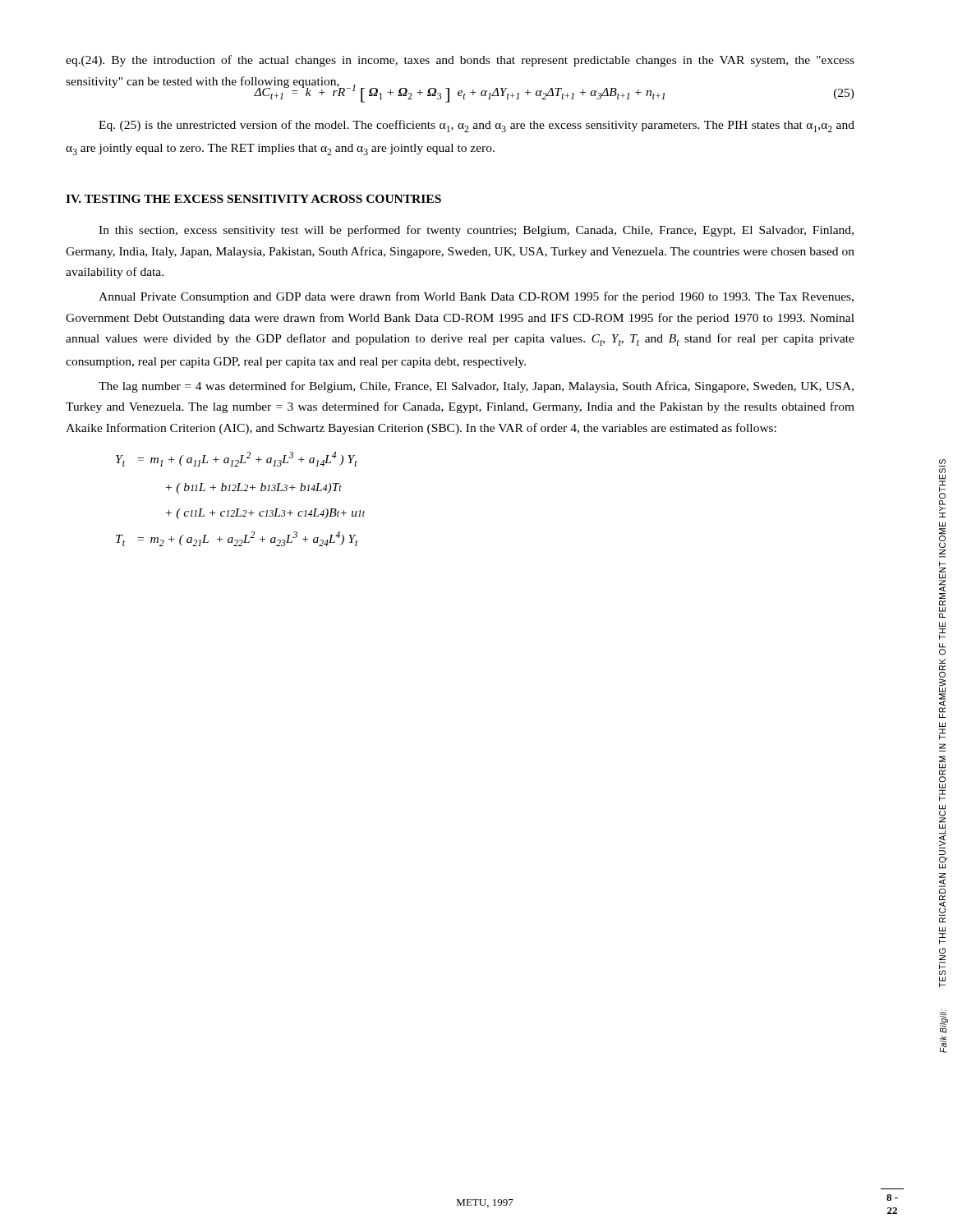Select the region starting "eq.(24). By the introduction"
Screen dimensions: 1232x953
[460, 70]
